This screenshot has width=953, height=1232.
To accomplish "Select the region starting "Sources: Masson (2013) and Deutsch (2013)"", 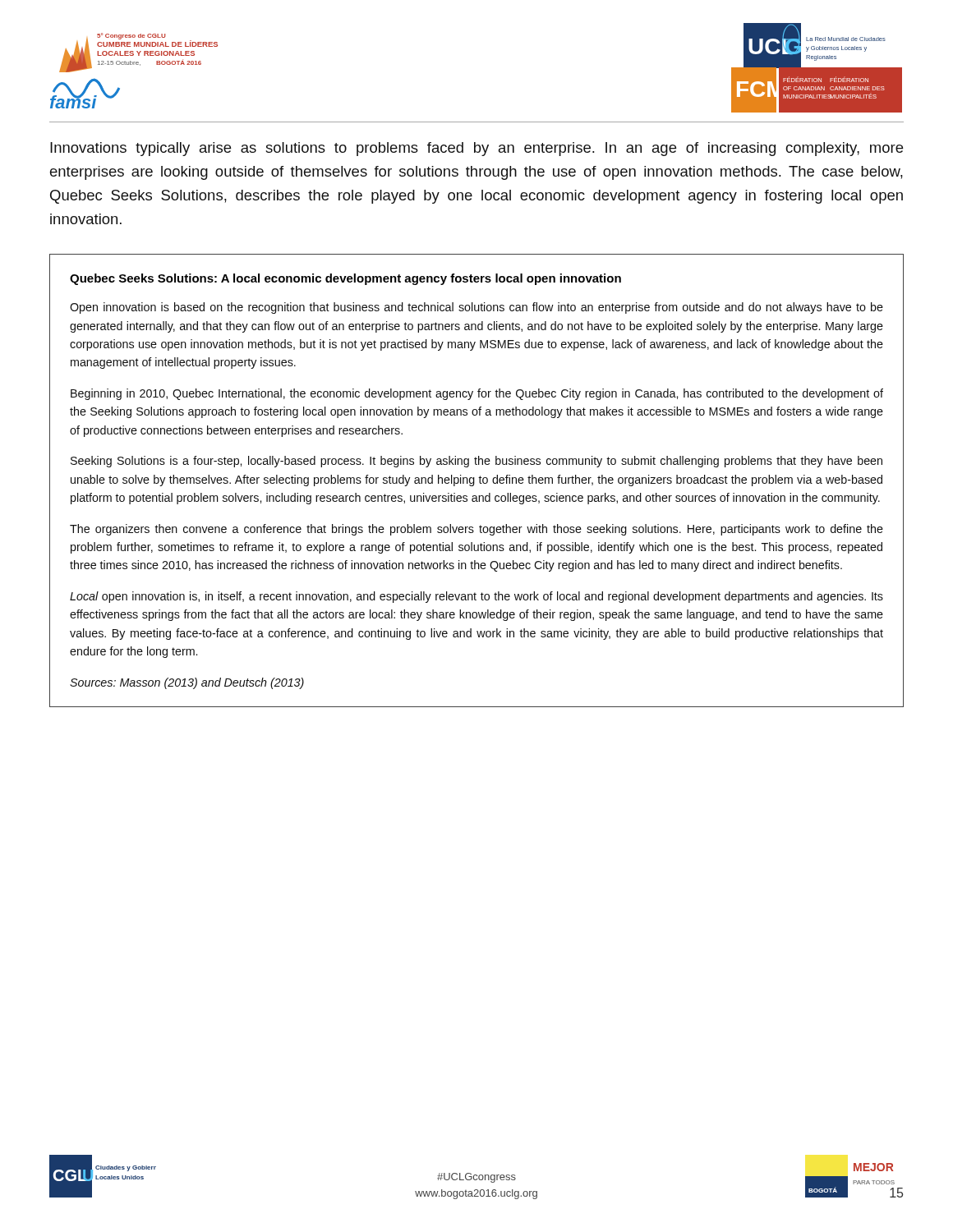I will click(187, 682).
